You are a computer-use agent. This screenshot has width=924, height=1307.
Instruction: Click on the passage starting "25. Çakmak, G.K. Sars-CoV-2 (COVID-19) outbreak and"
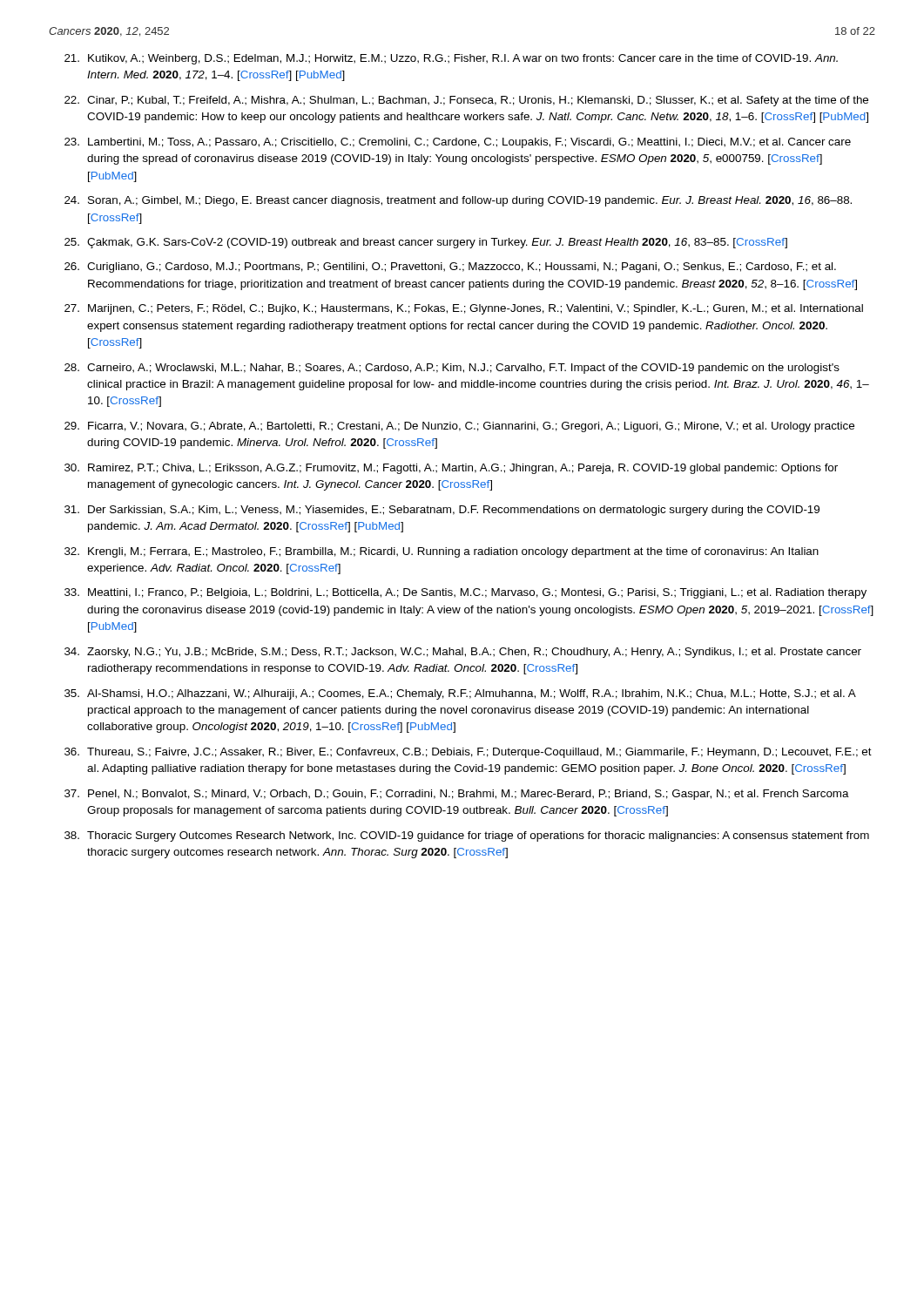coord(462,242)
